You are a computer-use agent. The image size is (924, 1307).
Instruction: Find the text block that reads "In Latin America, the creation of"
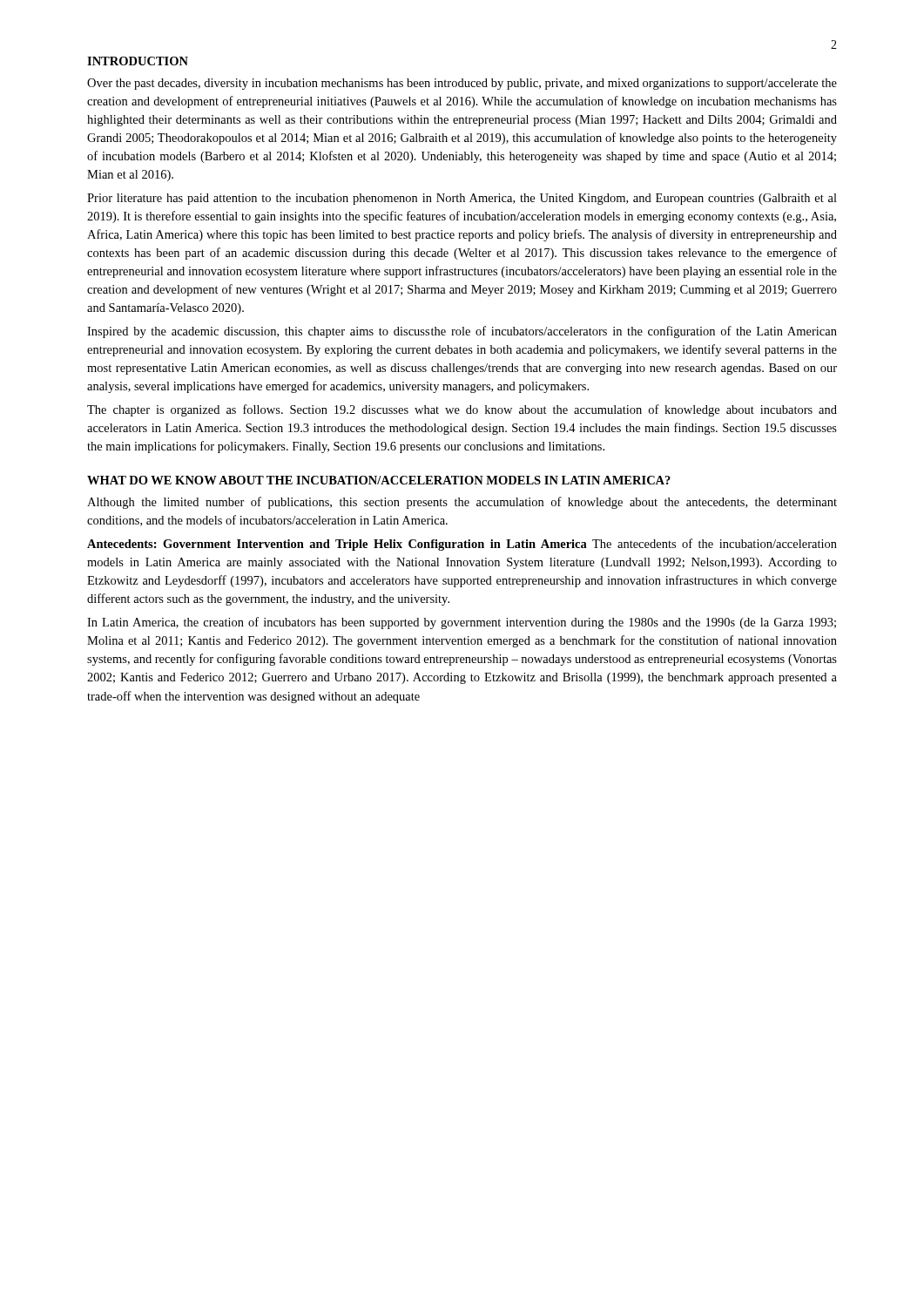coord(462,659)
